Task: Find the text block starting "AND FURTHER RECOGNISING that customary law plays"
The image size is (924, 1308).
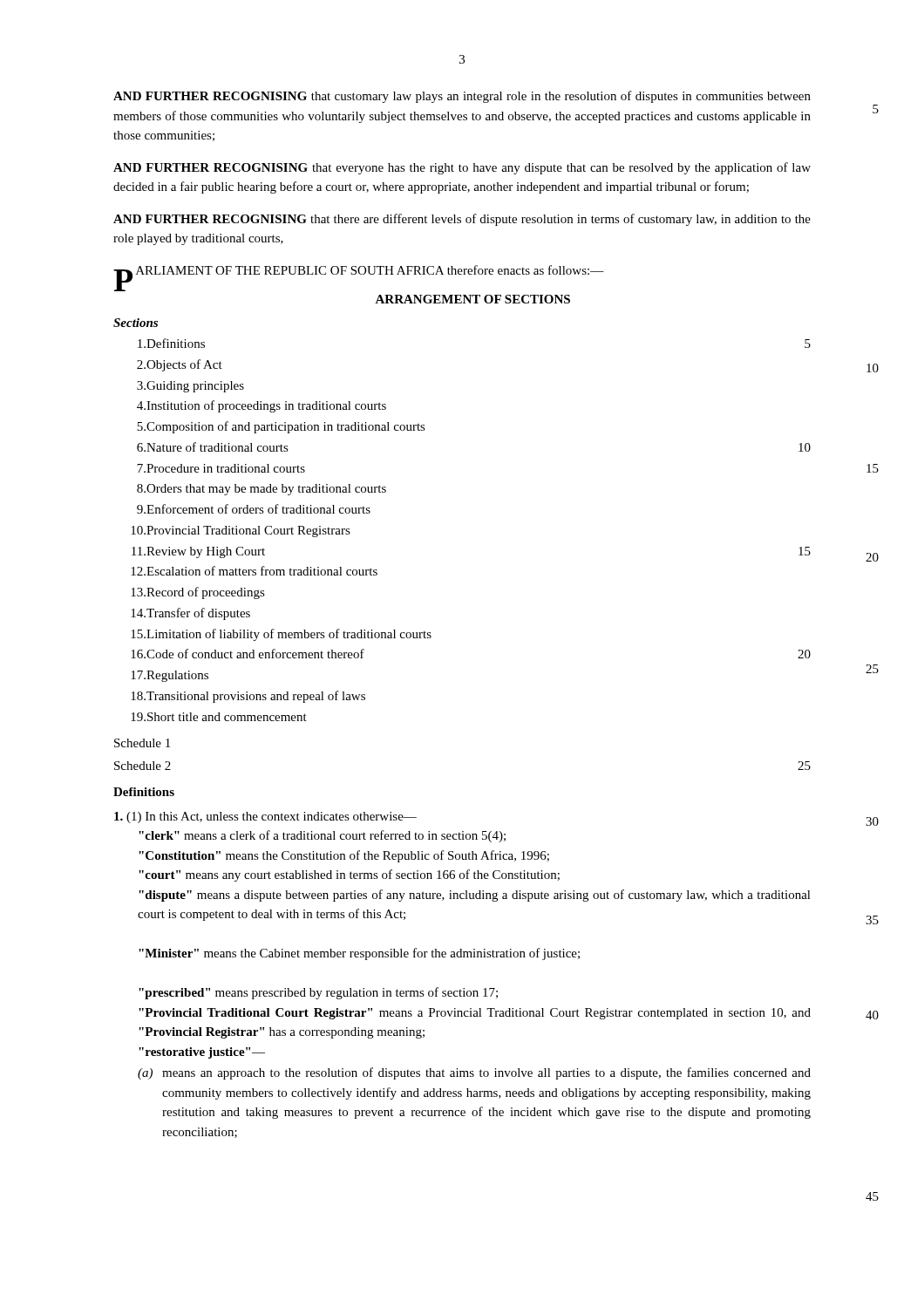Action: click(x=462, y=116)
